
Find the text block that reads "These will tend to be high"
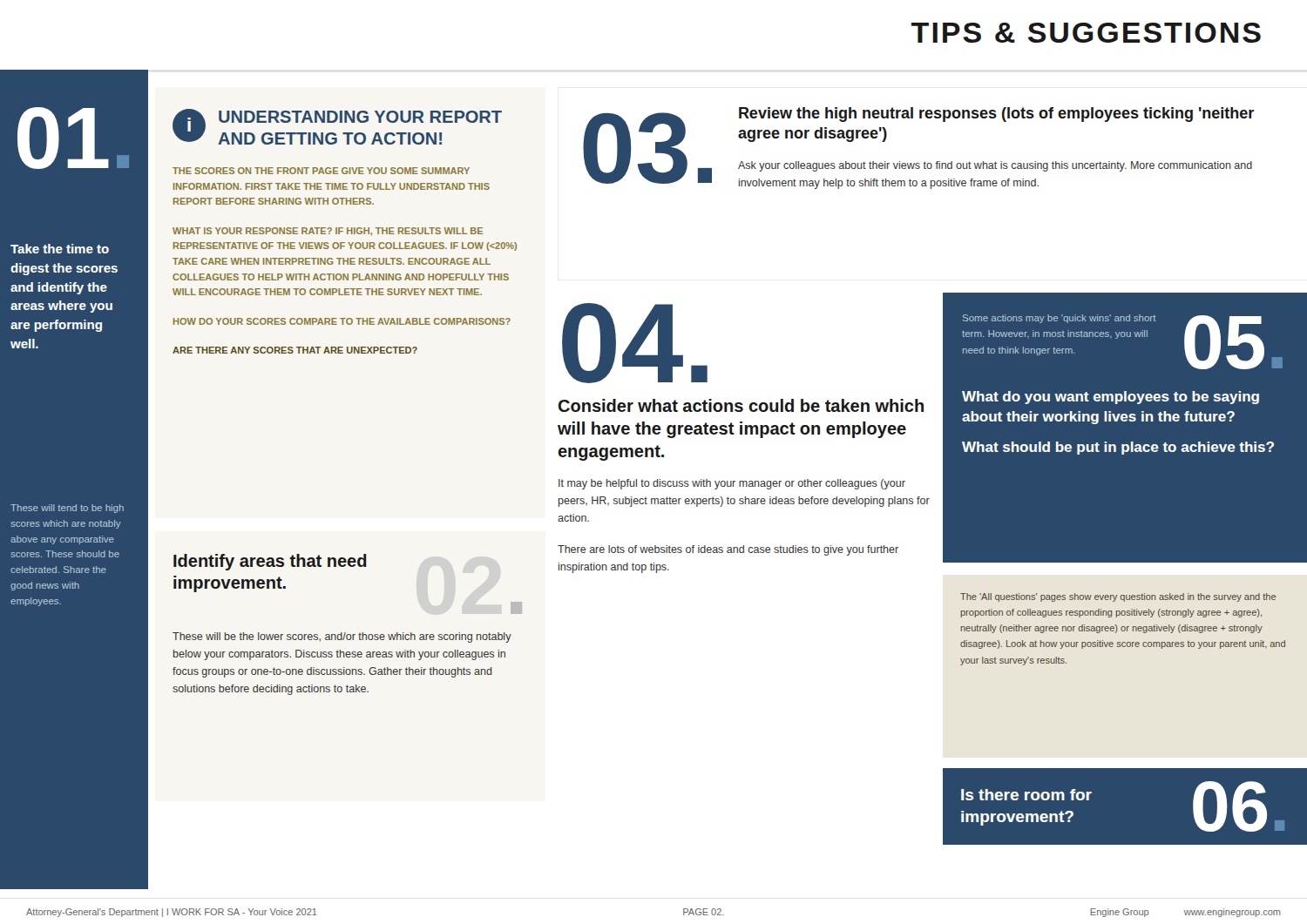(x=67, y=554)
